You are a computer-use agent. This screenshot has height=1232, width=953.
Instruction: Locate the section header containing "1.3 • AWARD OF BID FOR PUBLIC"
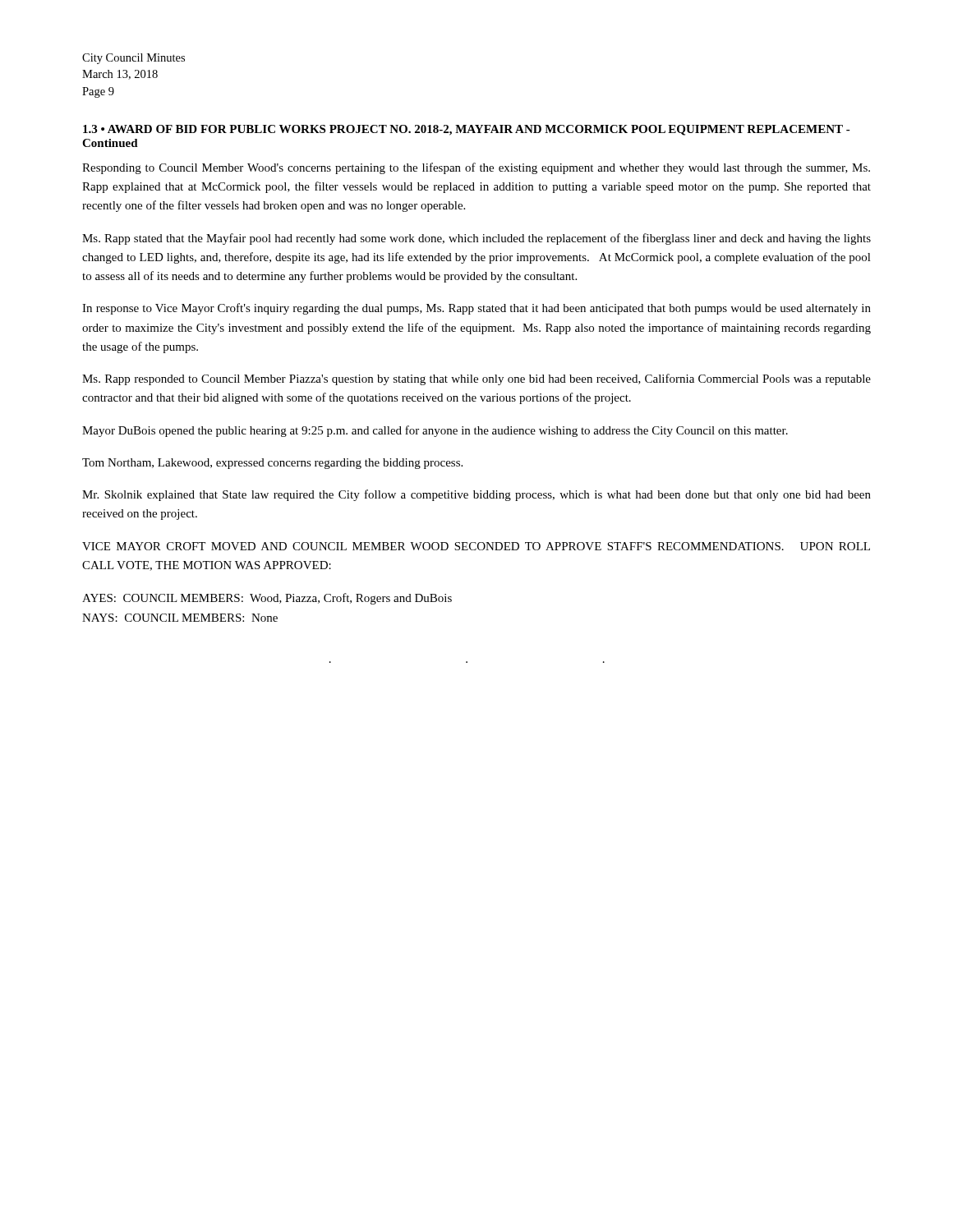[466, 136]
